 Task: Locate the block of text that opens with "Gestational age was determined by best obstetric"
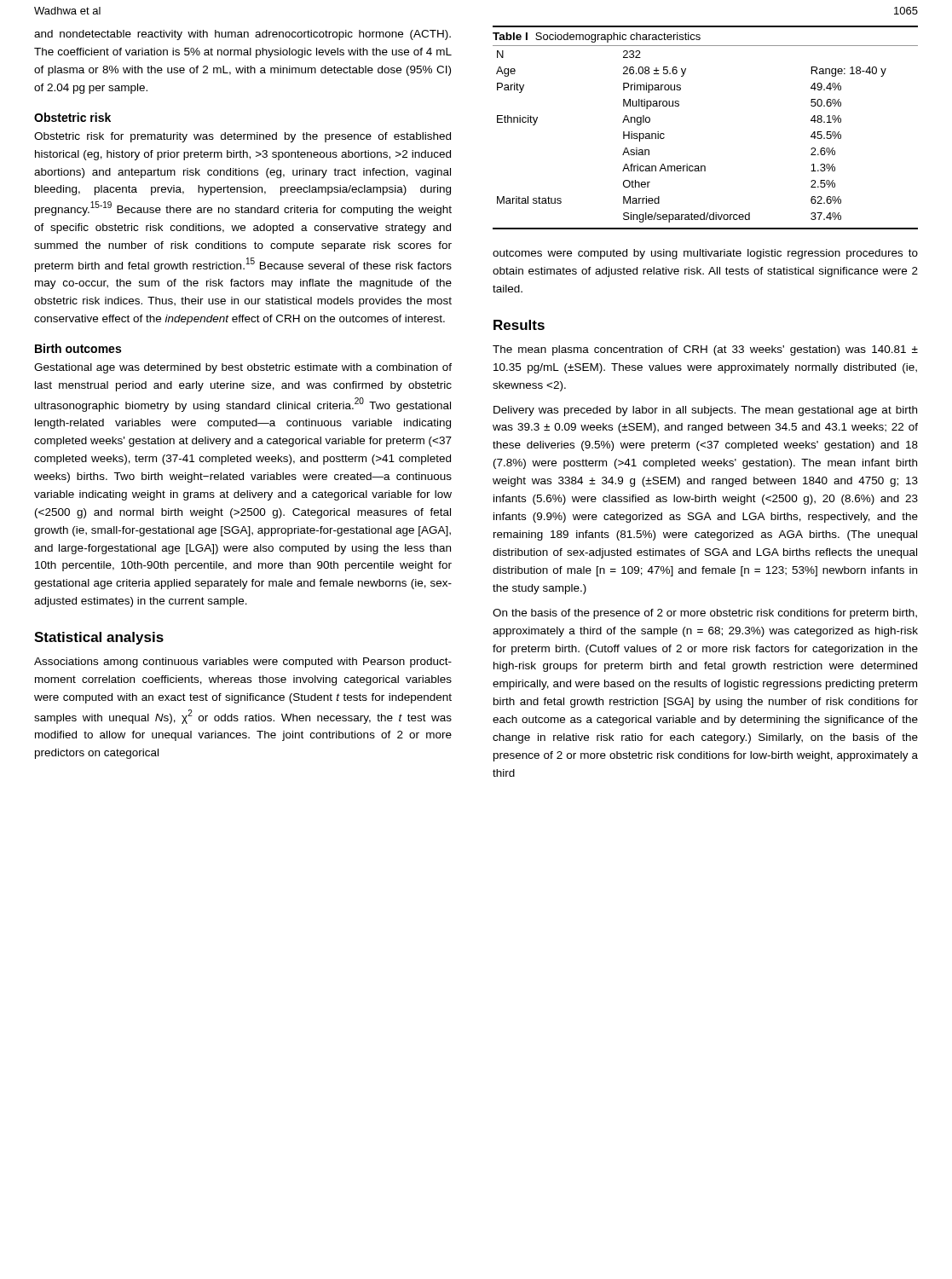[243, 484]
